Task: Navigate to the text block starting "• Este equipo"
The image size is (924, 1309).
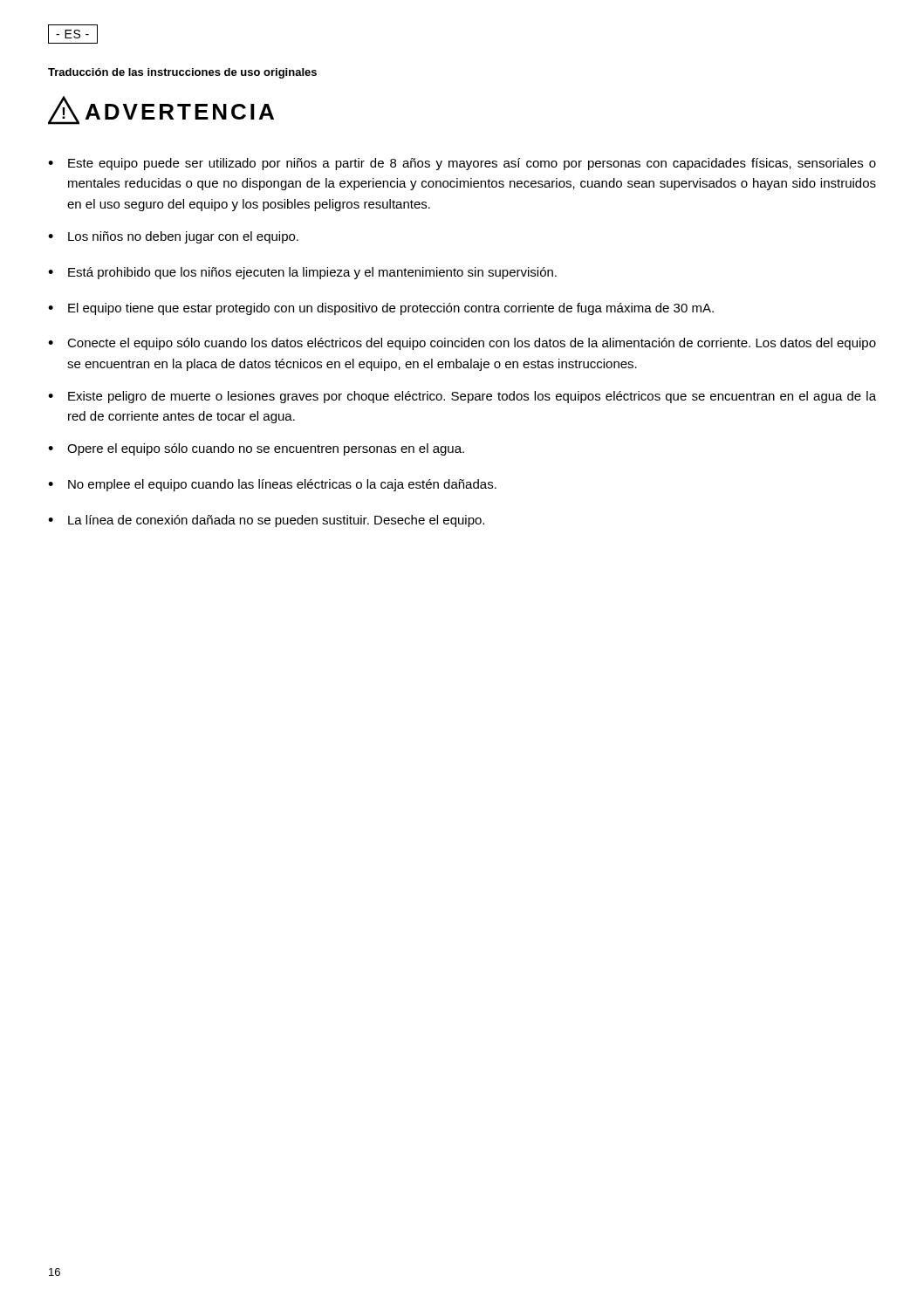Action: 462,183
